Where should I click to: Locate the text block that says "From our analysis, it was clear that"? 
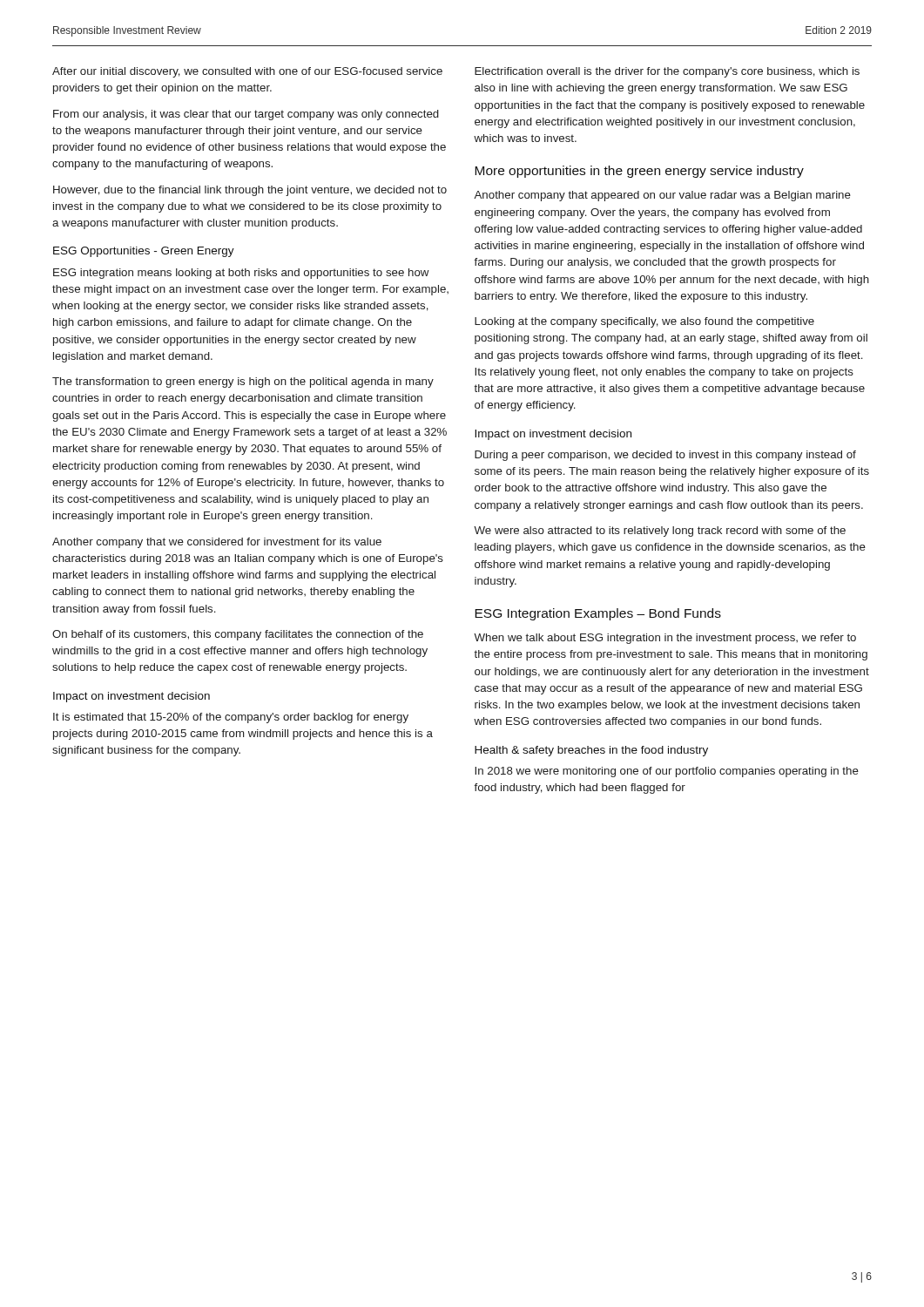click(251, 139)
